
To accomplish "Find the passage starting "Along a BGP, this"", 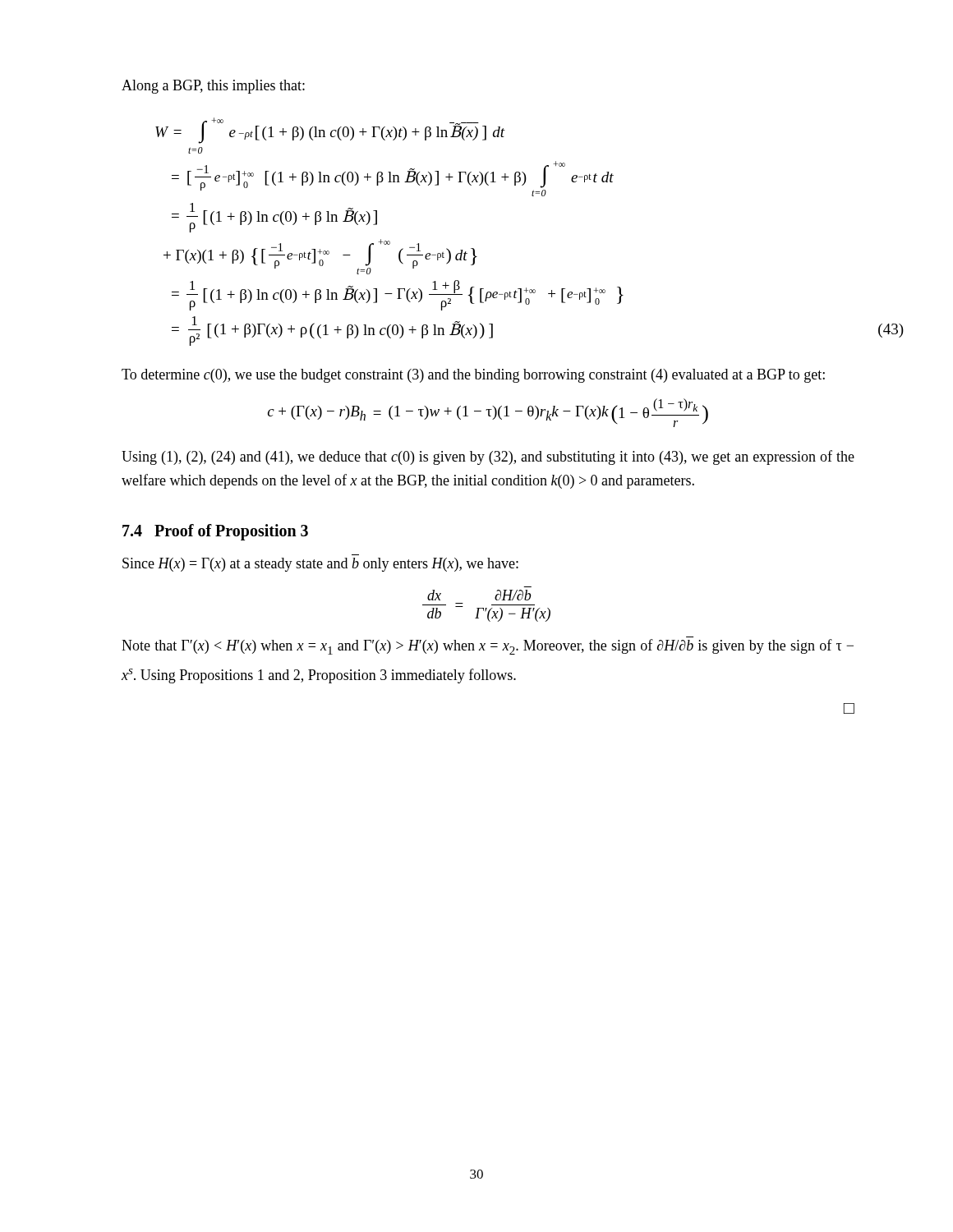I will click(214, 85).
